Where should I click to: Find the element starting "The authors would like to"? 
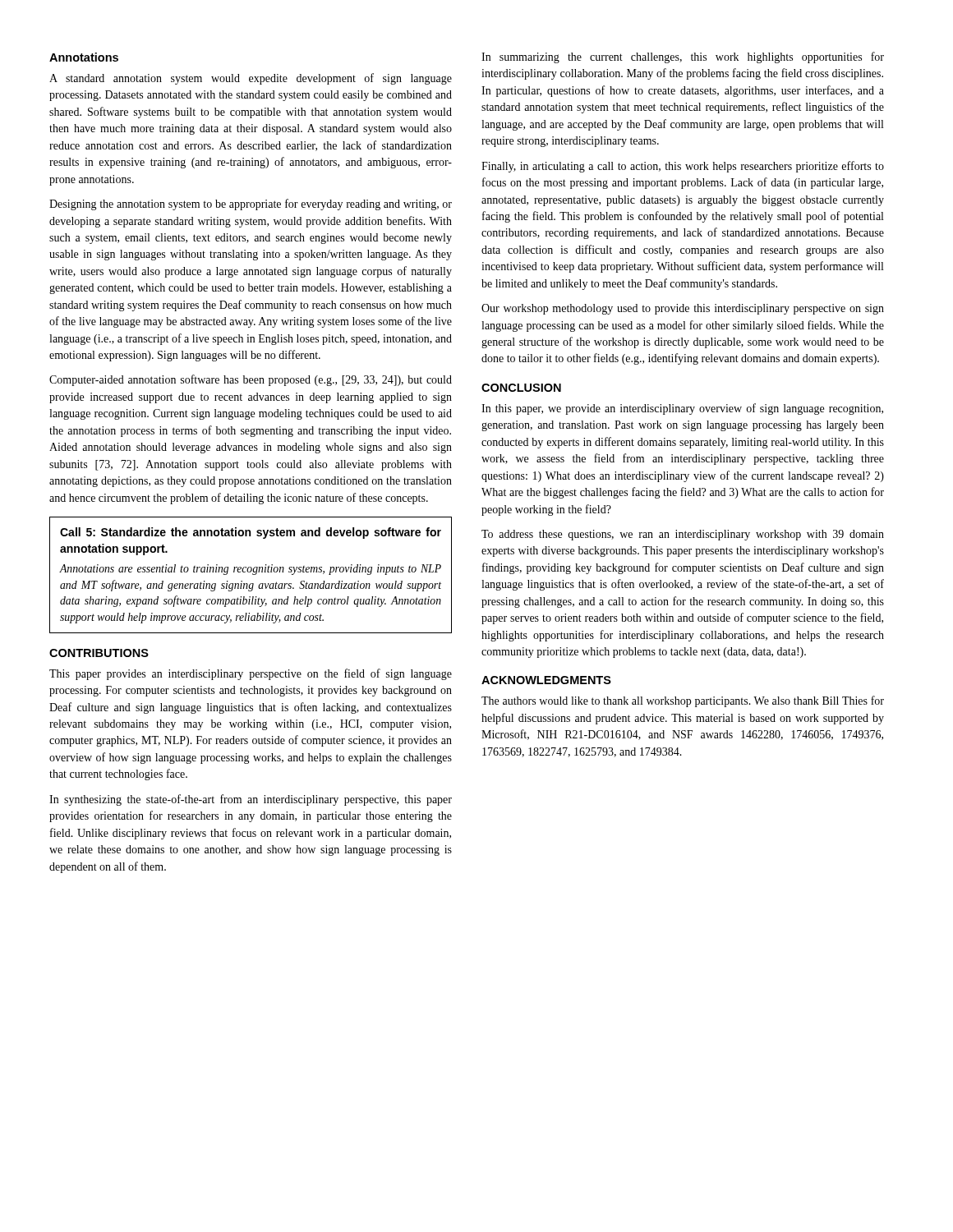click(x=683, y=727)
